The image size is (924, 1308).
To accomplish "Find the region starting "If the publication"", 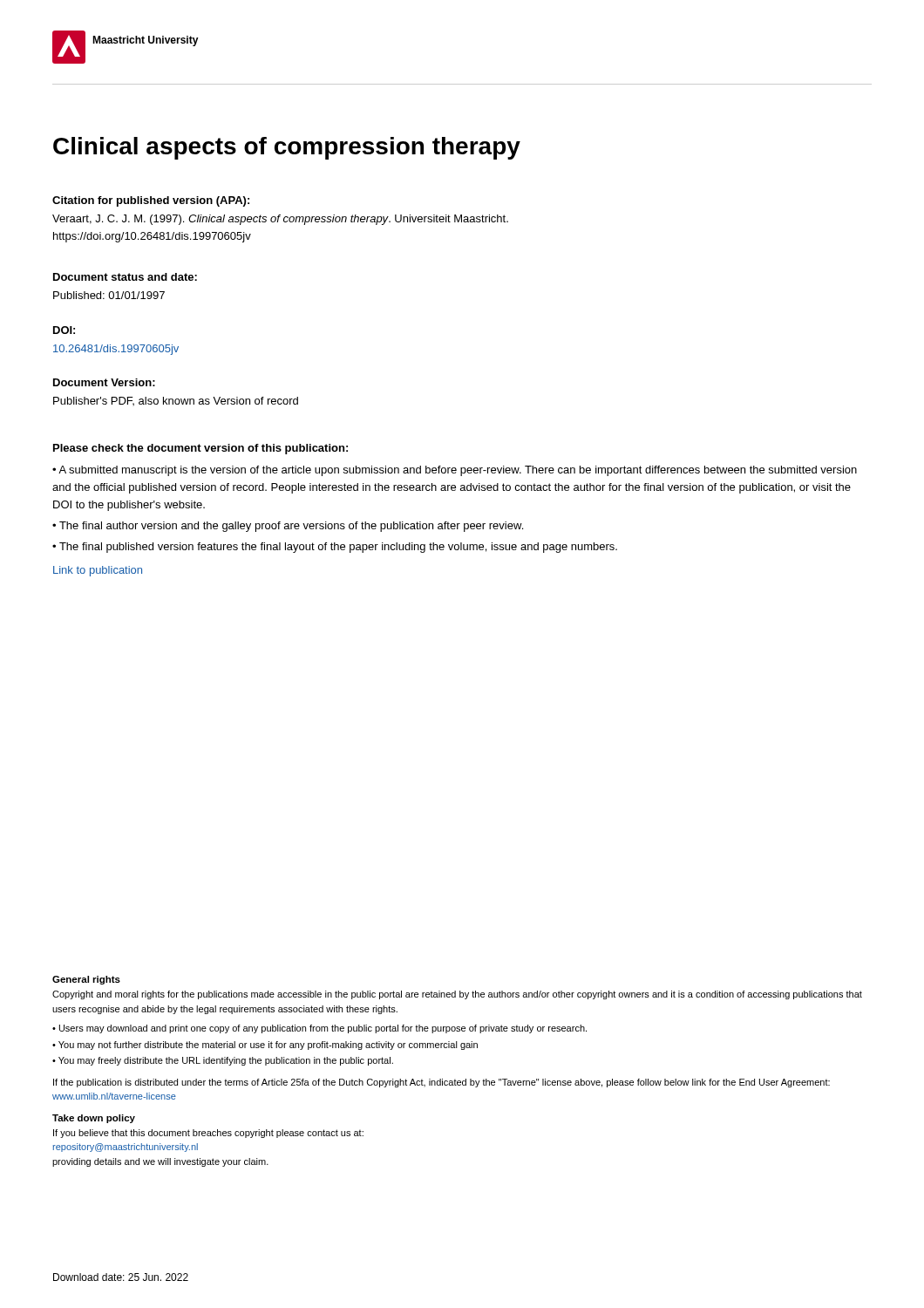I will [441, 1082].
